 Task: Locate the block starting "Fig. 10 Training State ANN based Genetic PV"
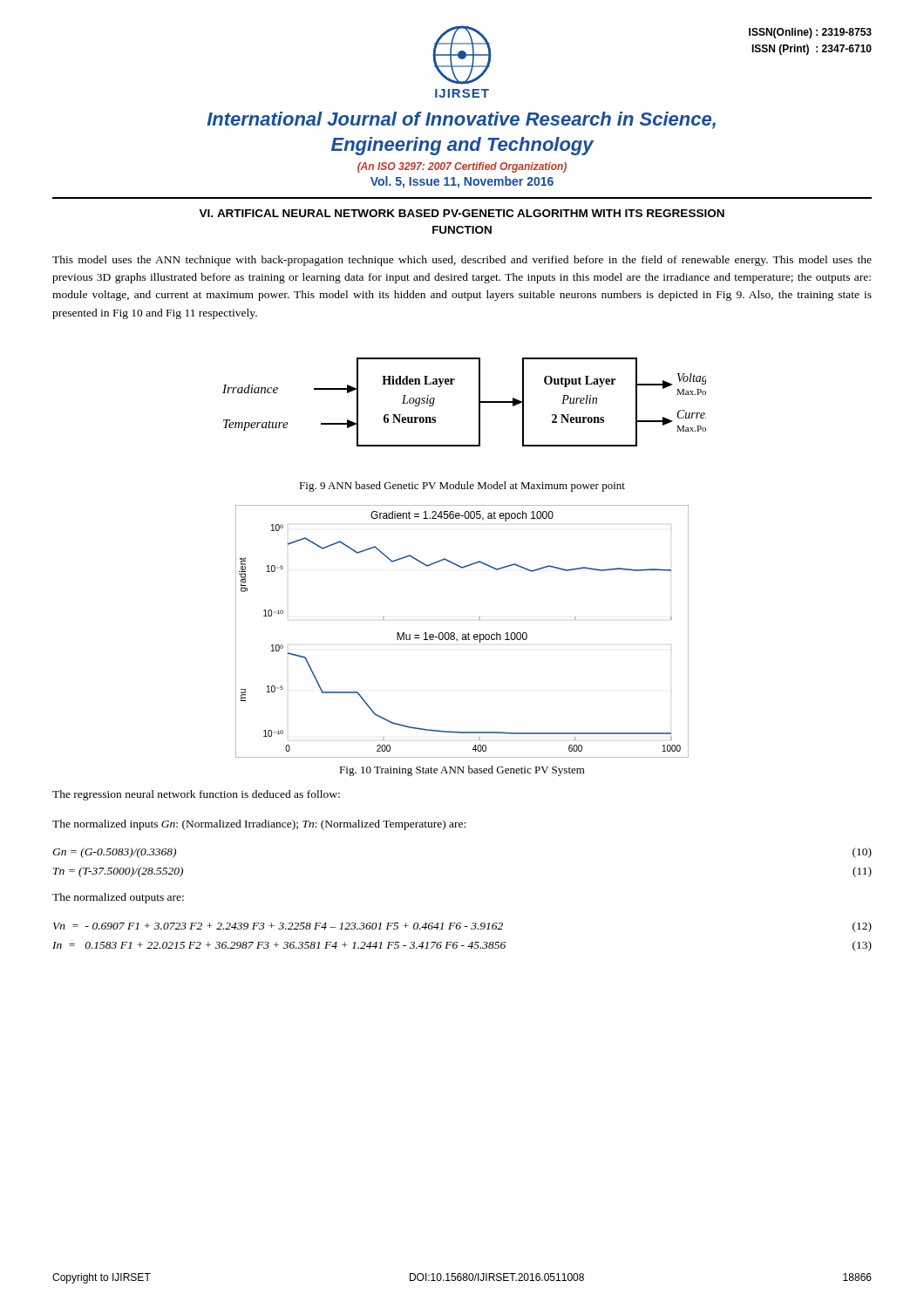click(x=462, y=769)
